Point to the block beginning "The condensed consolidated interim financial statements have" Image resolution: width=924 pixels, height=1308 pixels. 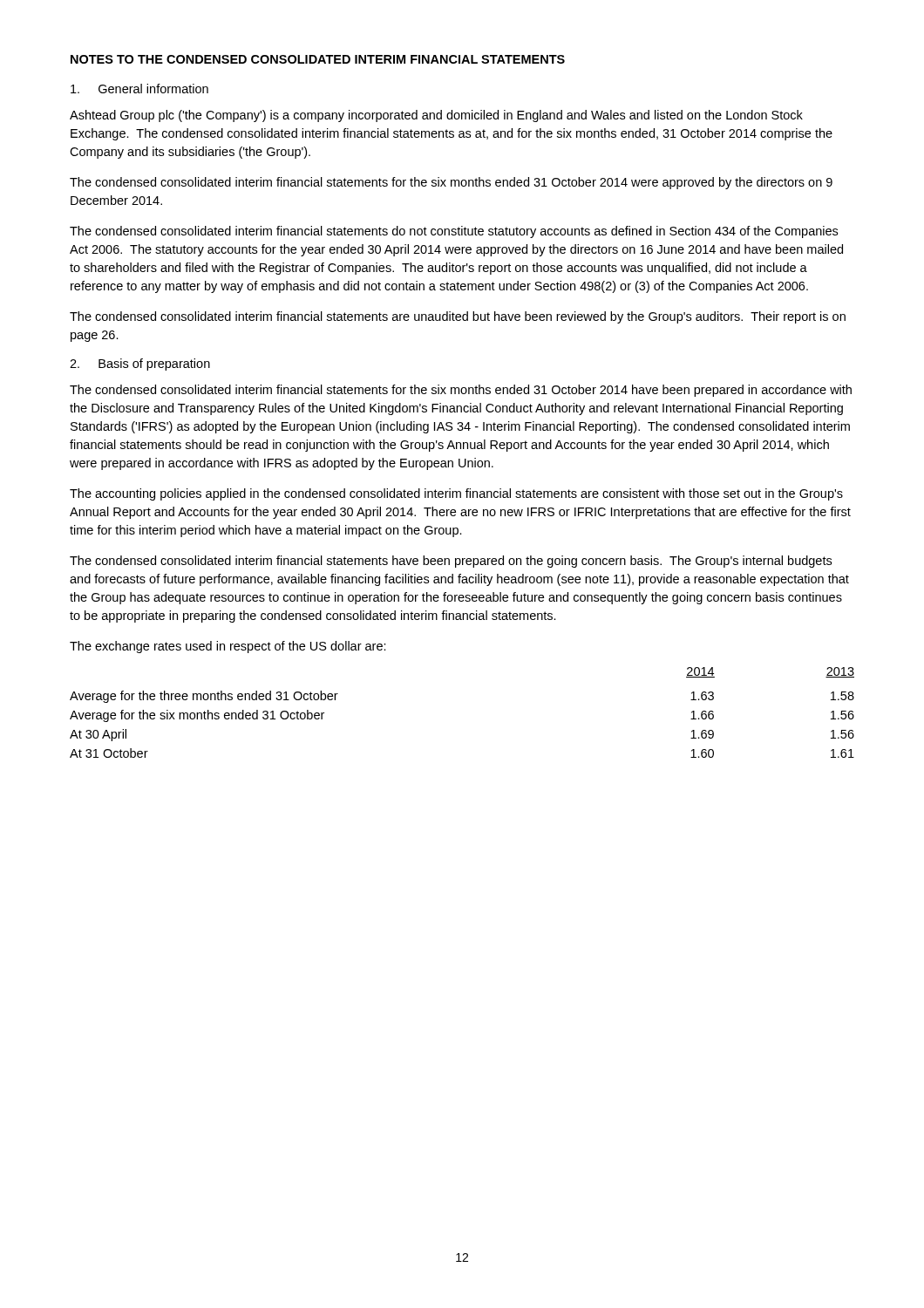coord(459,588)
